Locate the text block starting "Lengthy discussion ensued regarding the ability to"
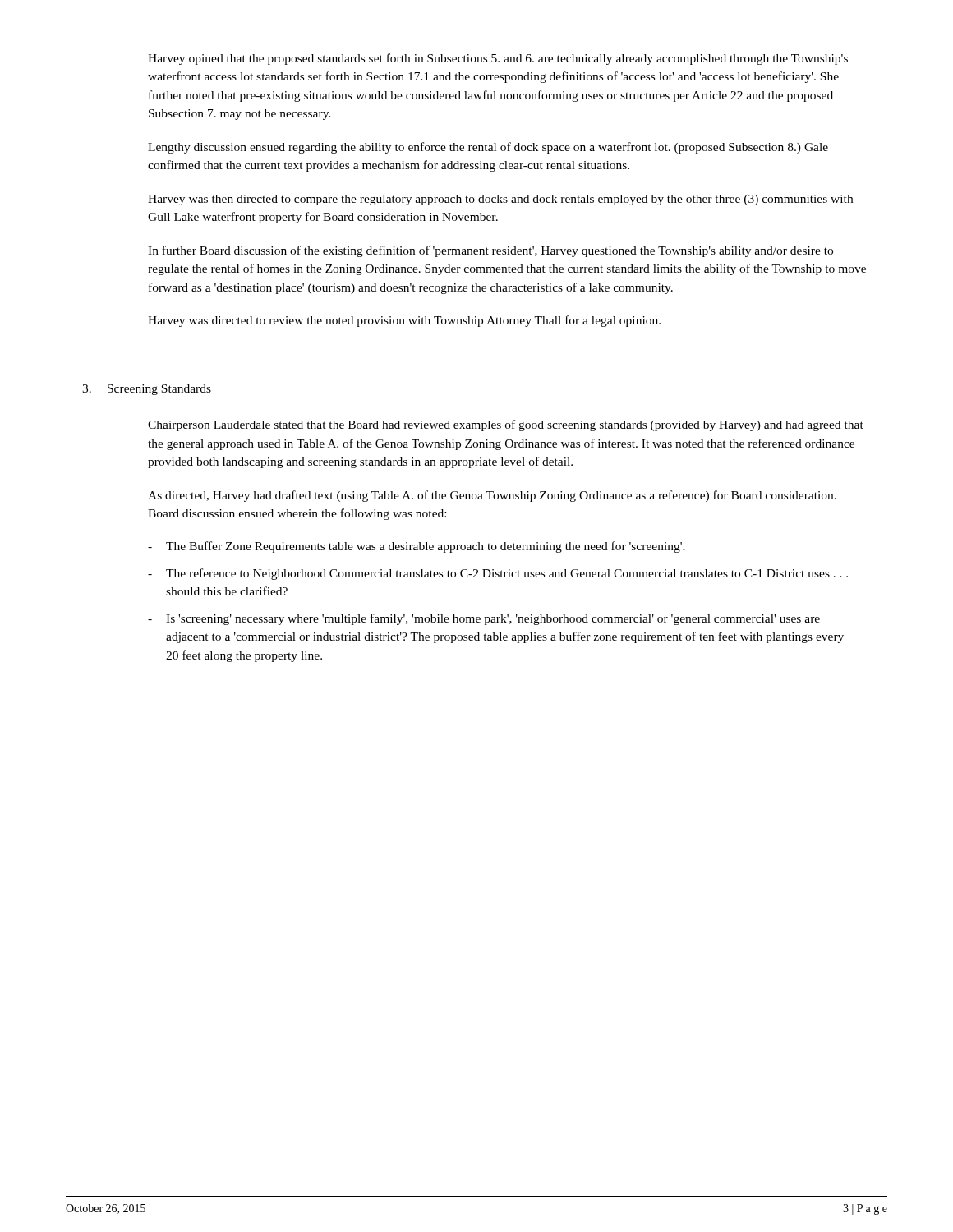 (x=488, y=156)
